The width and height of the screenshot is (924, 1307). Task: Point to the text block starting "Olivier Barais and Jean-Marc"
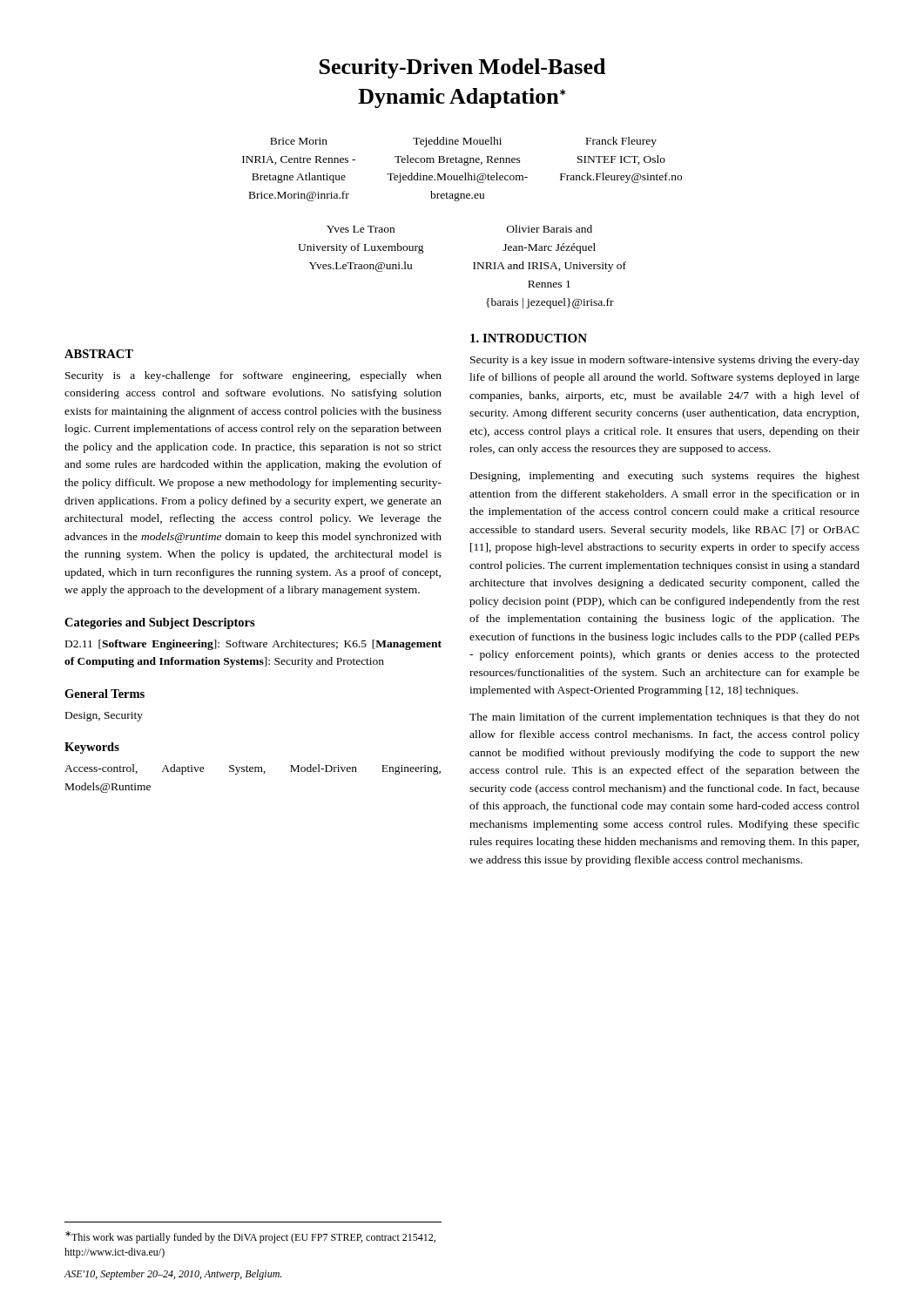click(549, 265)
